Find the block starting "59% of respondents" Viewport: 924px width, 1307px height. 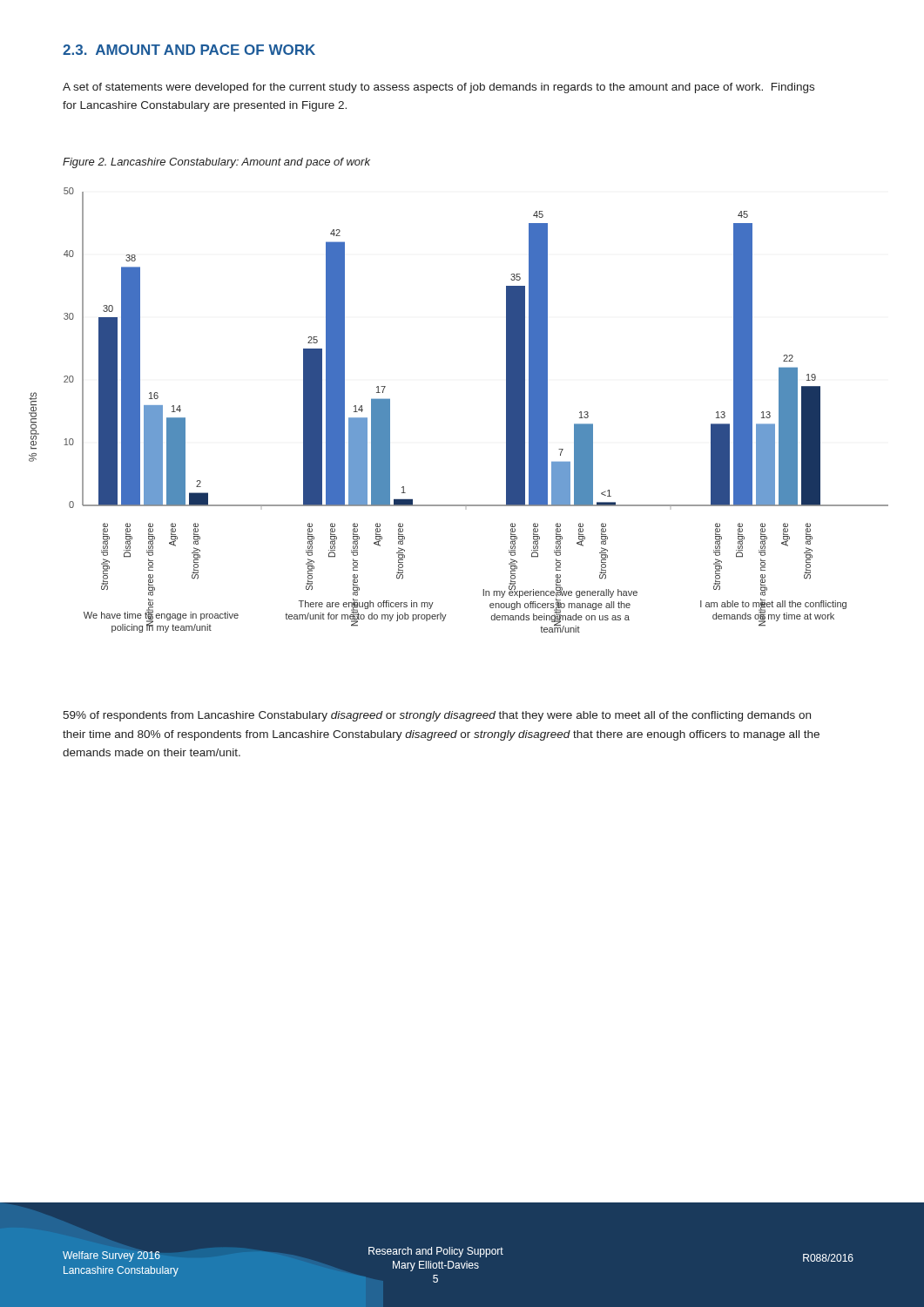tap(441, 734)
